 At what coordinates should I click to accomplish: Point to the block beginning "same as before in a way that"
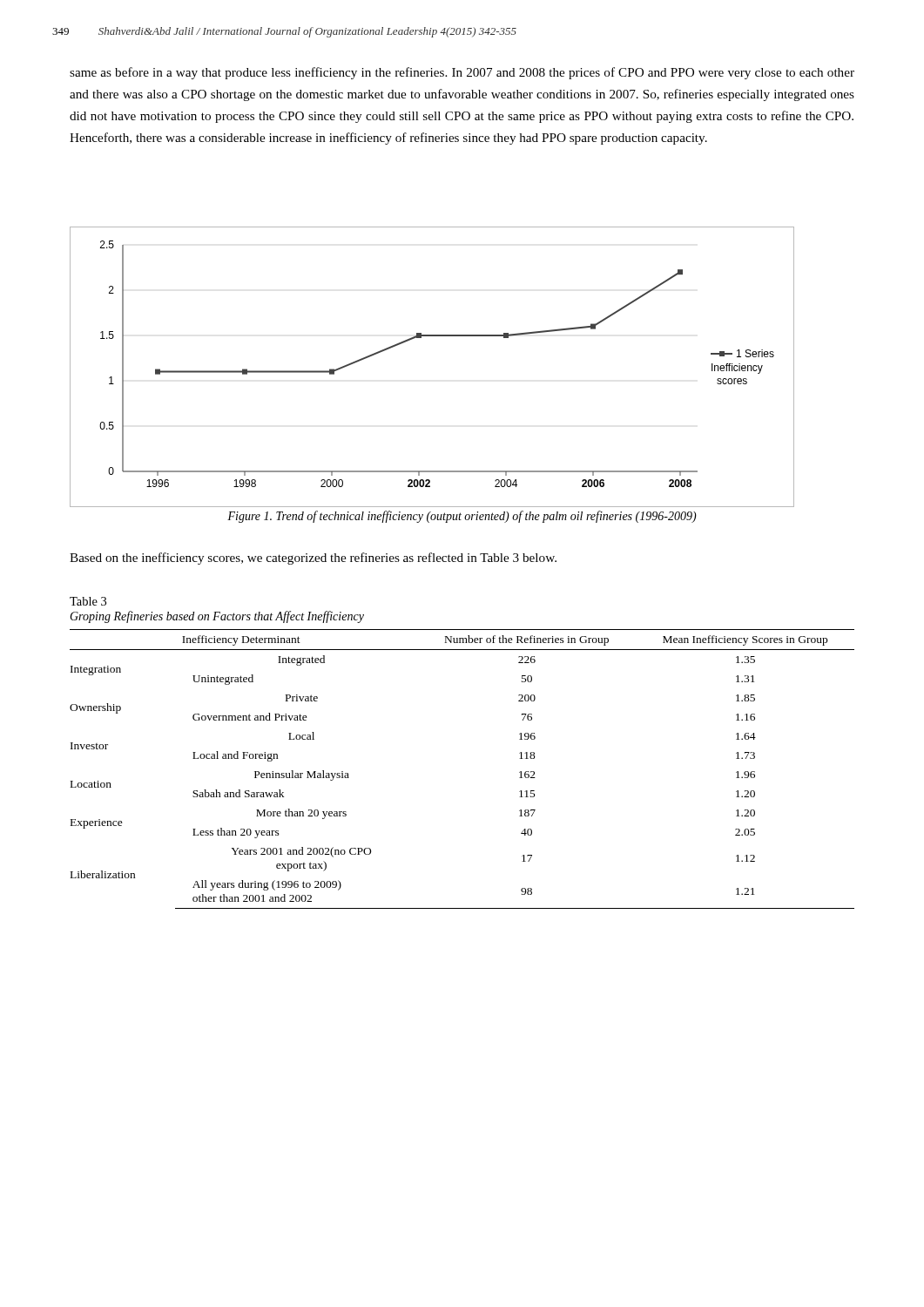pyautogui.click(x=462, y=105)
